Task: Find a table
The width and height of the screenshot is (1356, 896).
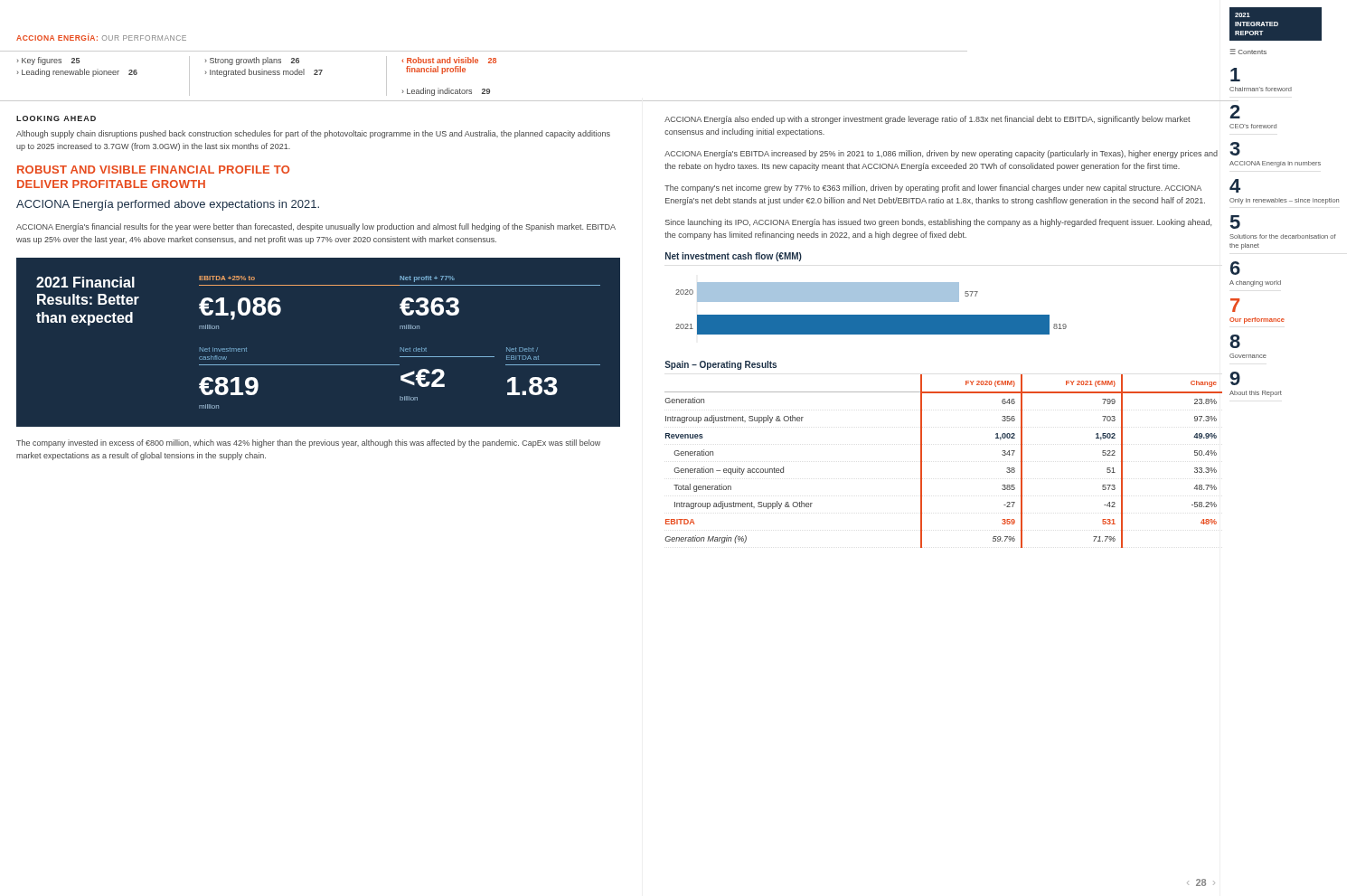Action: click(943, 461)
